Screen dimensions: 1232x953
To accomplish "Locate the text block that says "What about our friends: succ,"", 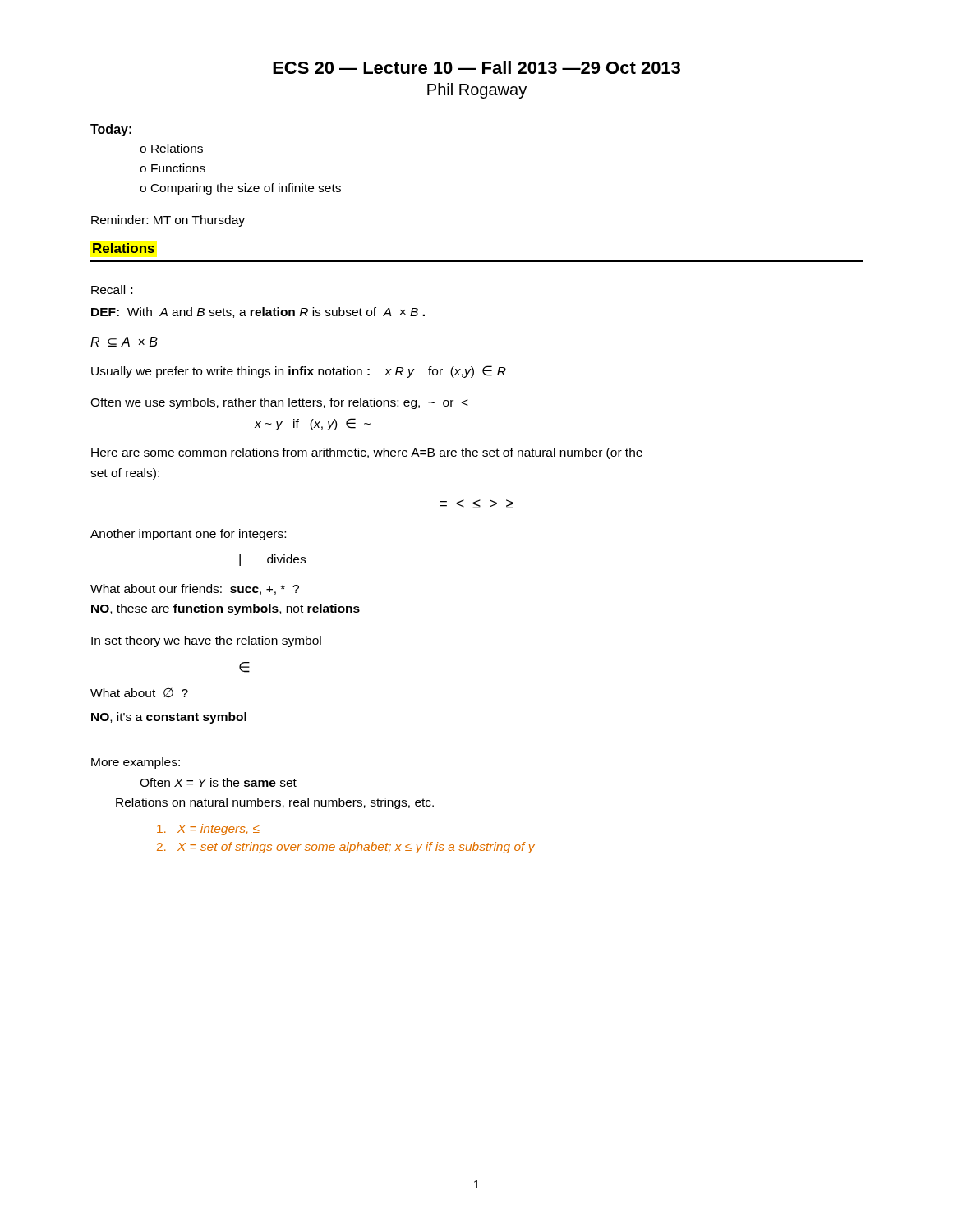I will click(x=225, y=598).
